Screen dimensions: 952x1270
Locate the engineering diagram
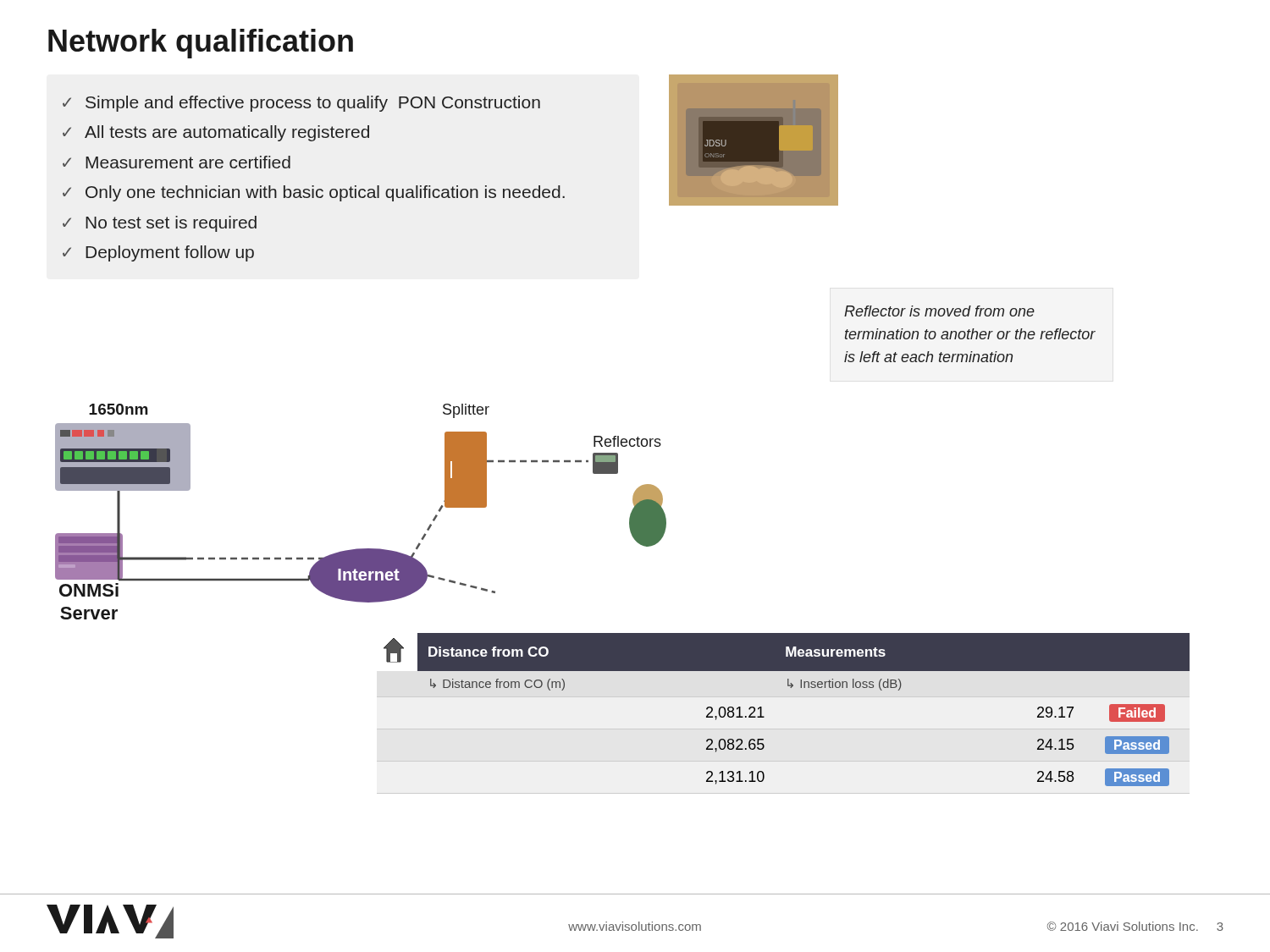428,444
